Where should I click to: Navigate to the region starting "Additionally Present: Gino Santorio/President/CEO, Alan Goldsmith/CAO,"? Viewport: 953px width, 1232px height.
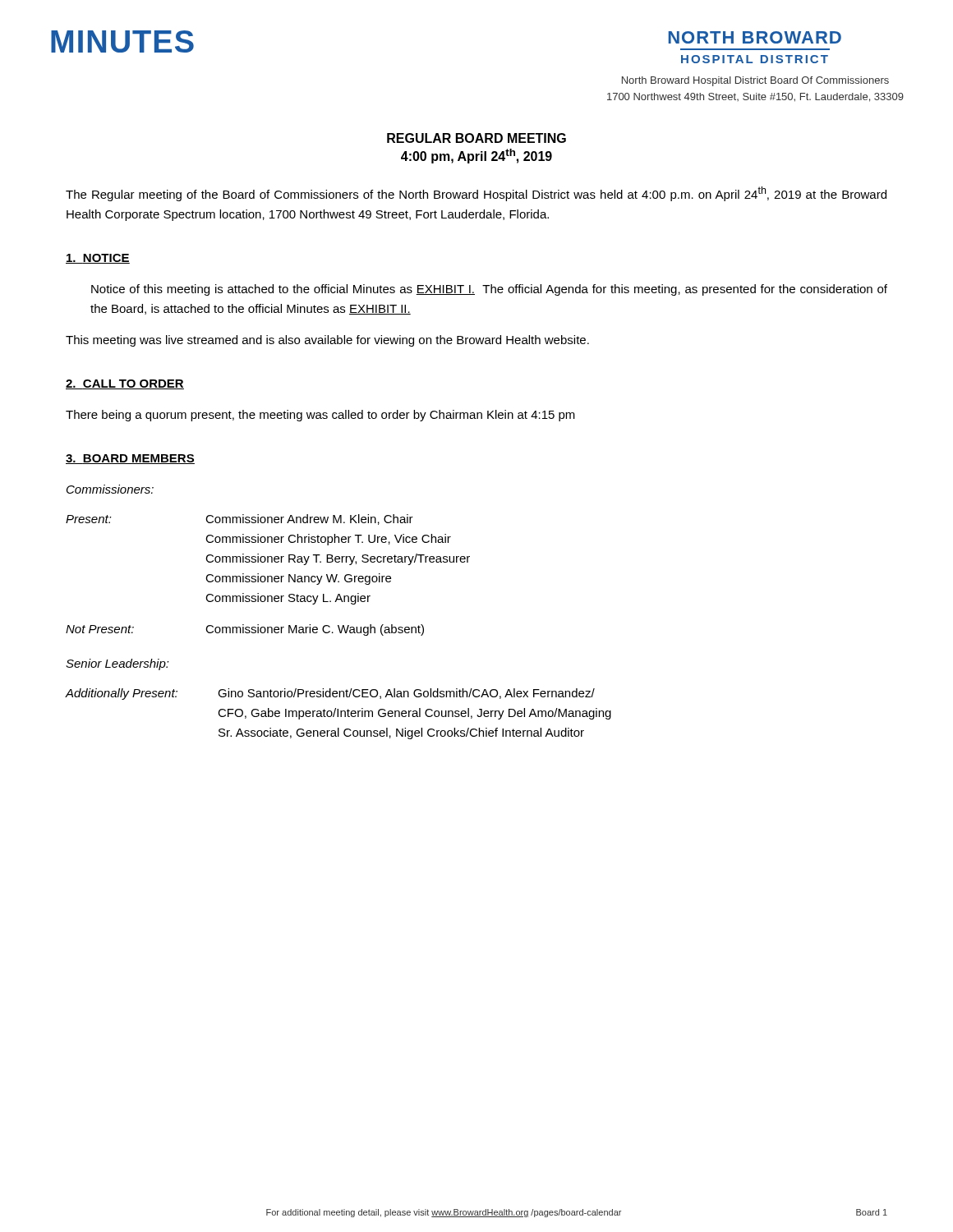pos(476,713)
